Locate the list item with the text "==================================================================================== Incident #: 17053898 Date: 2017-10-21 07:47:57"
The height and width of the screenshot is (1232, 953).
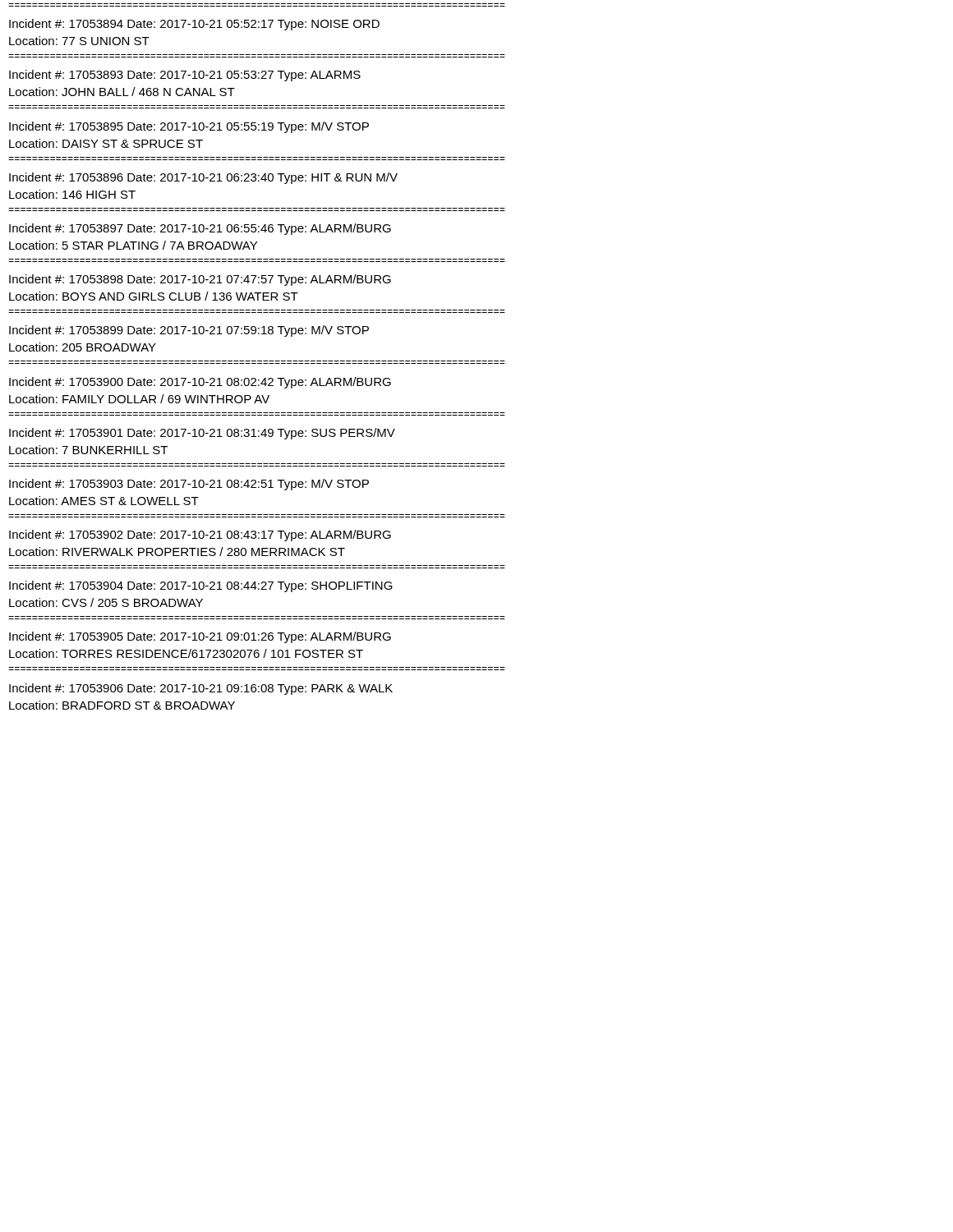tap(200, 280)
